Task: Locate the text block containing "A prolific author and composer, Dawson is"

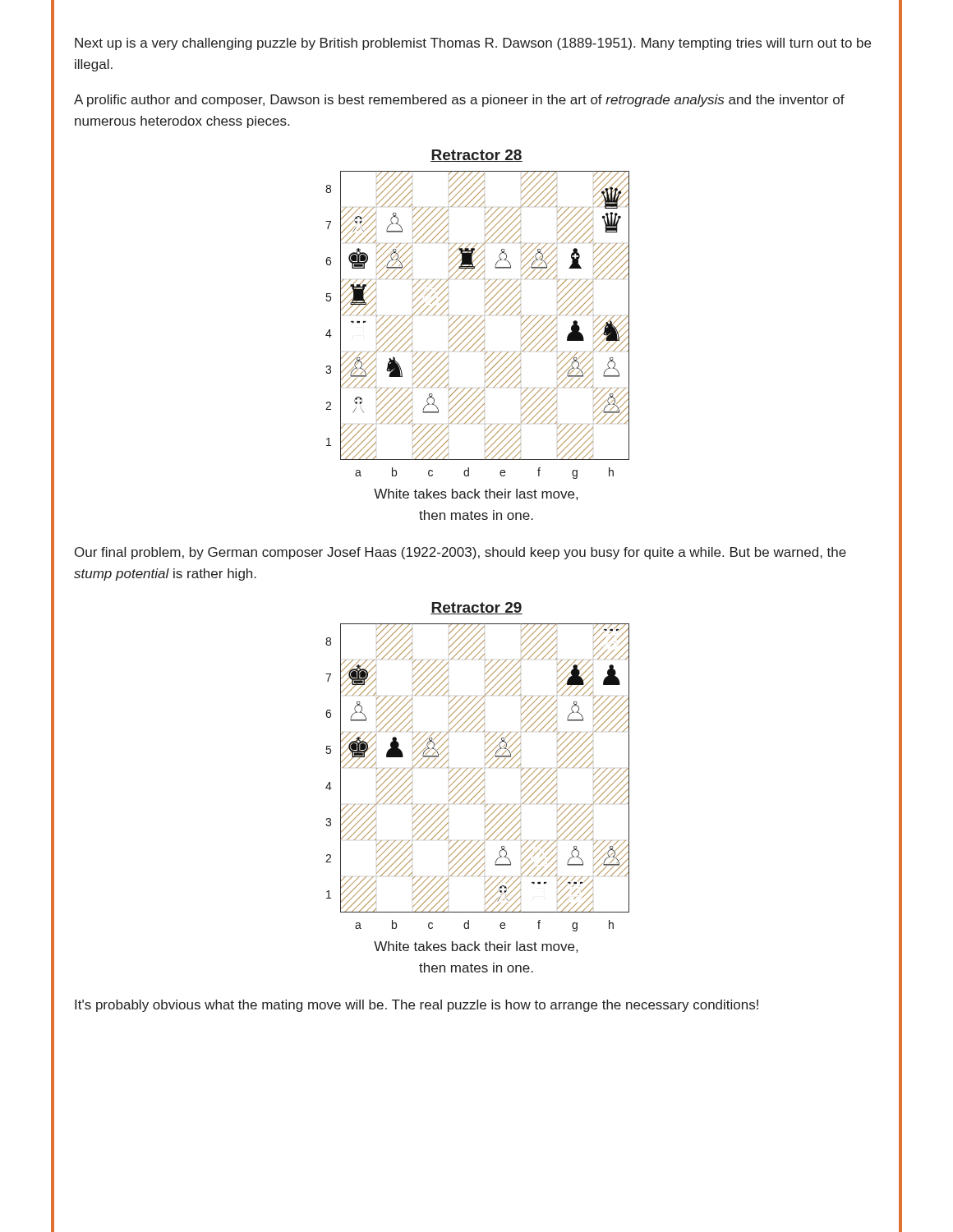Action: tap(459, 110)
